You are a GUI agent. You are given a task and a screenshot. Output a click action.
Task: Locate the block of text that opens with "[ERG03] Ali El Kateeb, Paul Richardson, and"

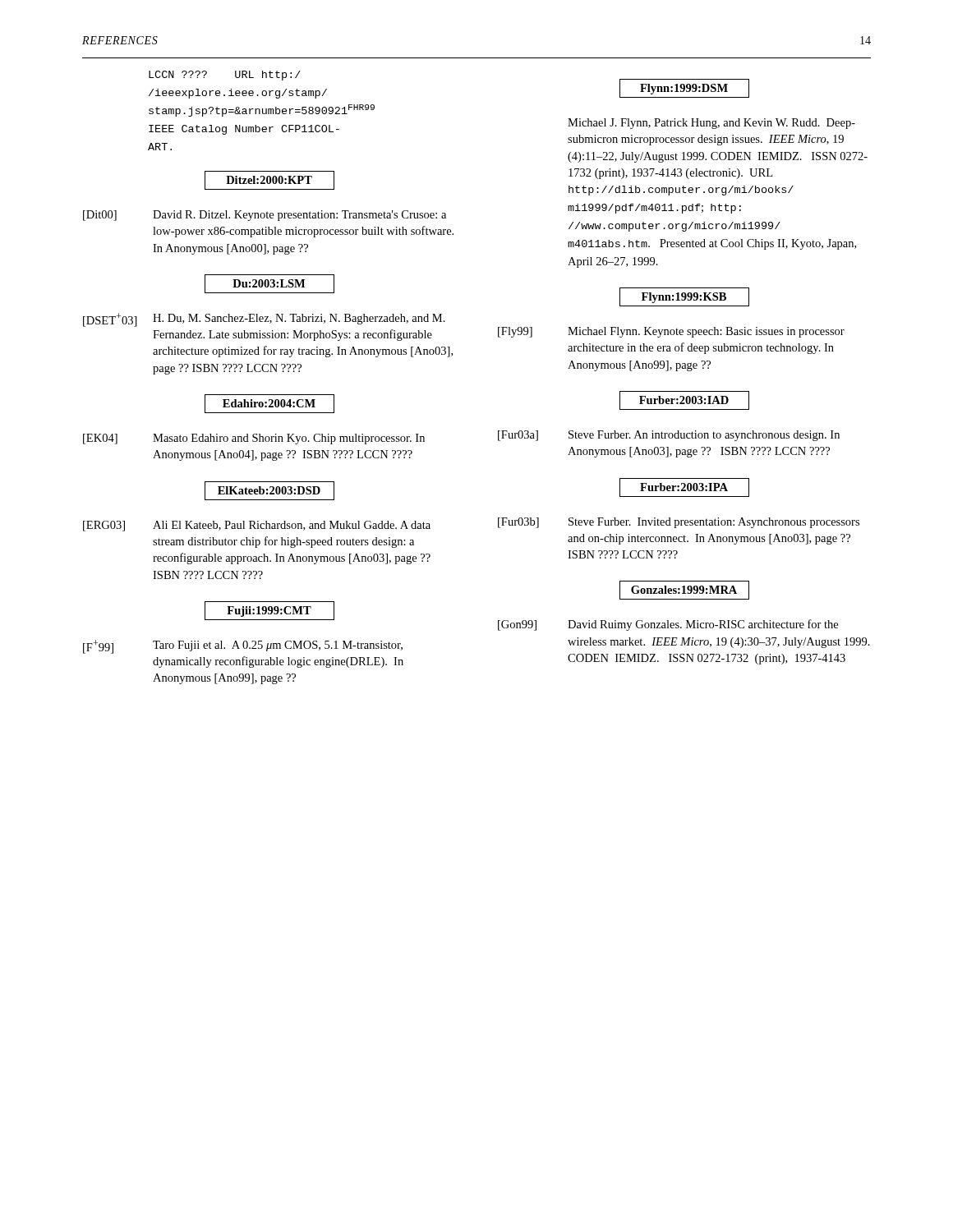269,550
